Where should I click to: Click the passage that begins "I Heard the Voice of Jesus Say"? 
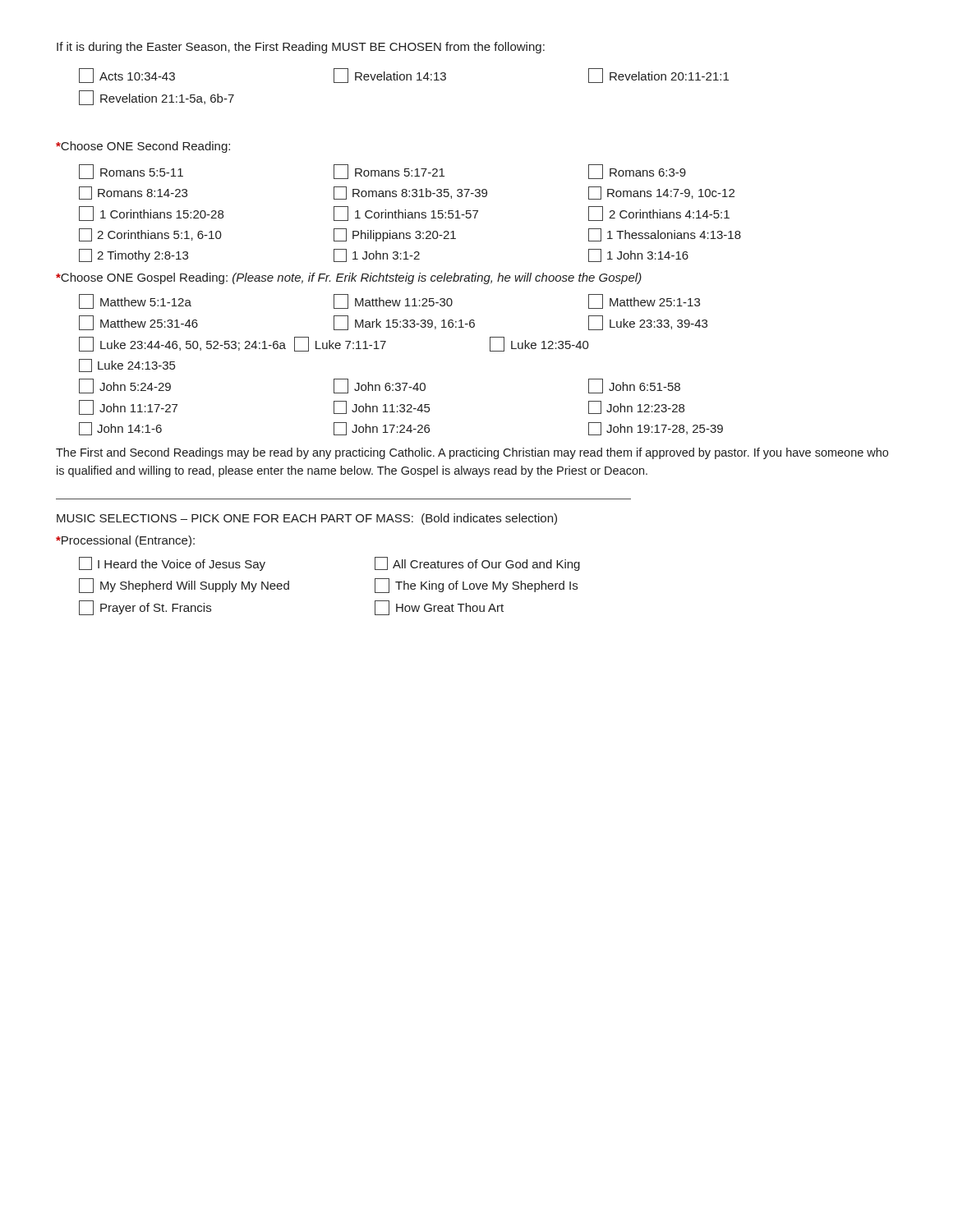point(375,564)
